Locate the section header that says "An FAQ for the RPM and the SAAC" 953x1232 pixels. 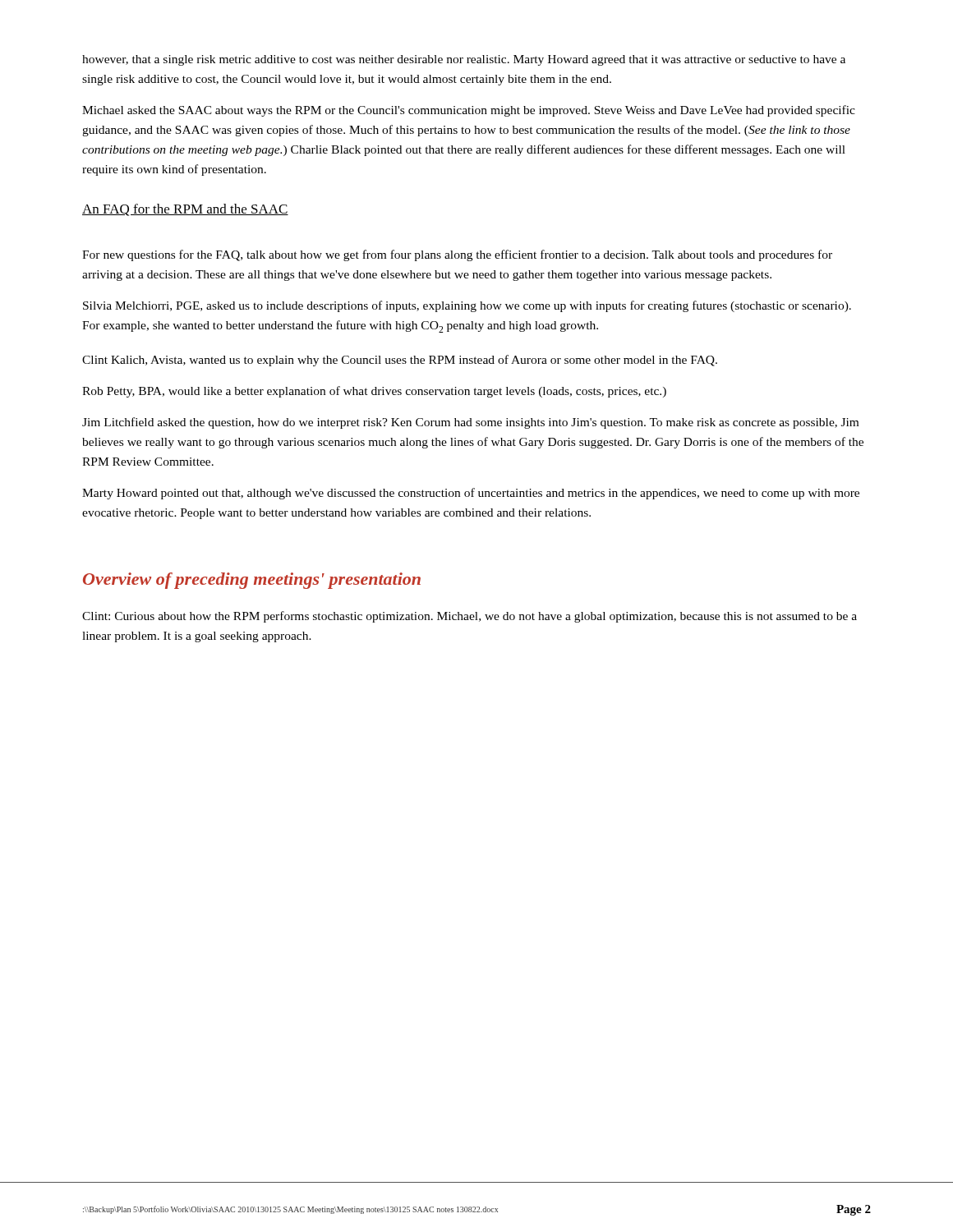pos(185,210)
